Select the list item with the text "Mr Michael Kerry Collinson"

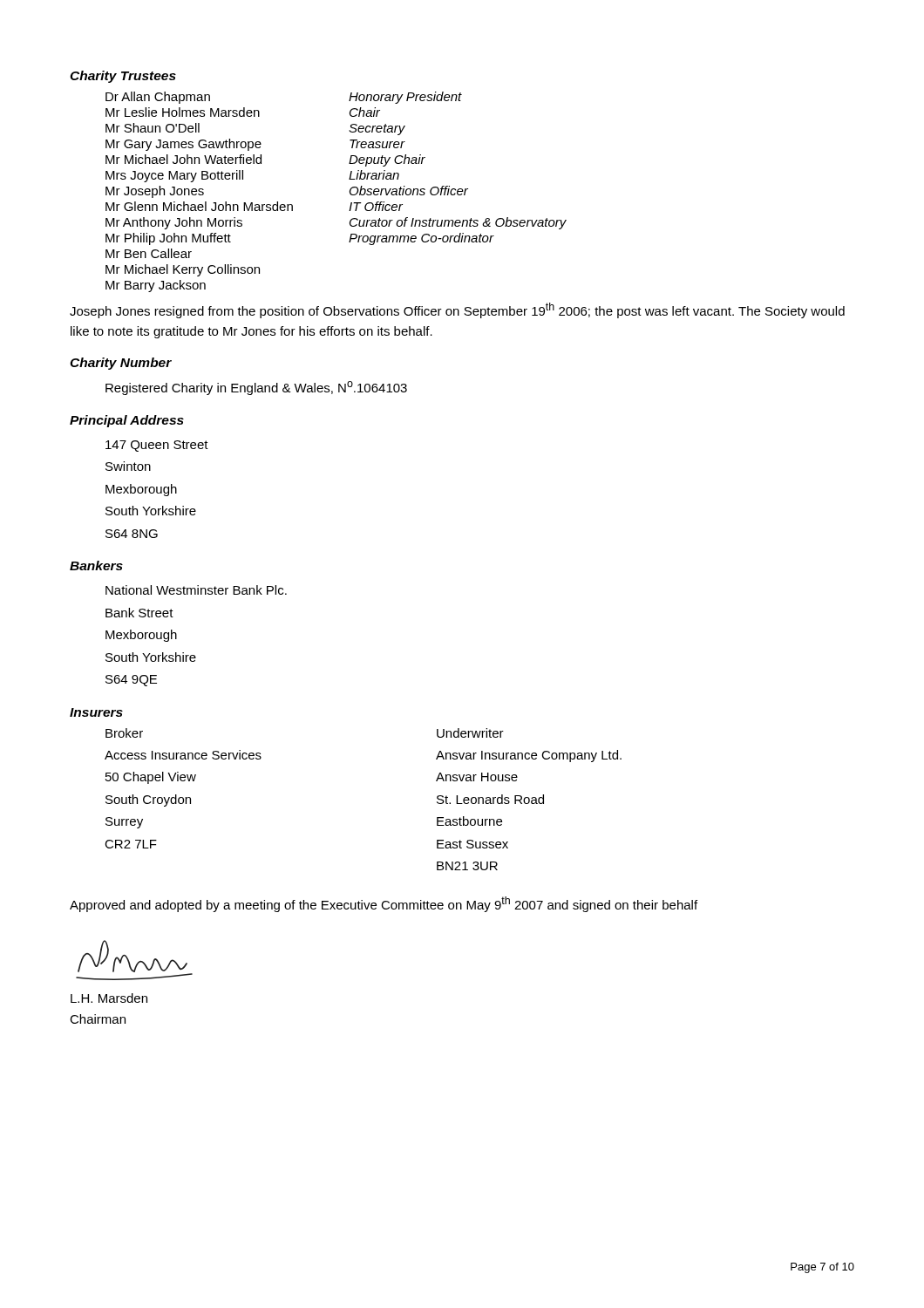click(227, 269)
